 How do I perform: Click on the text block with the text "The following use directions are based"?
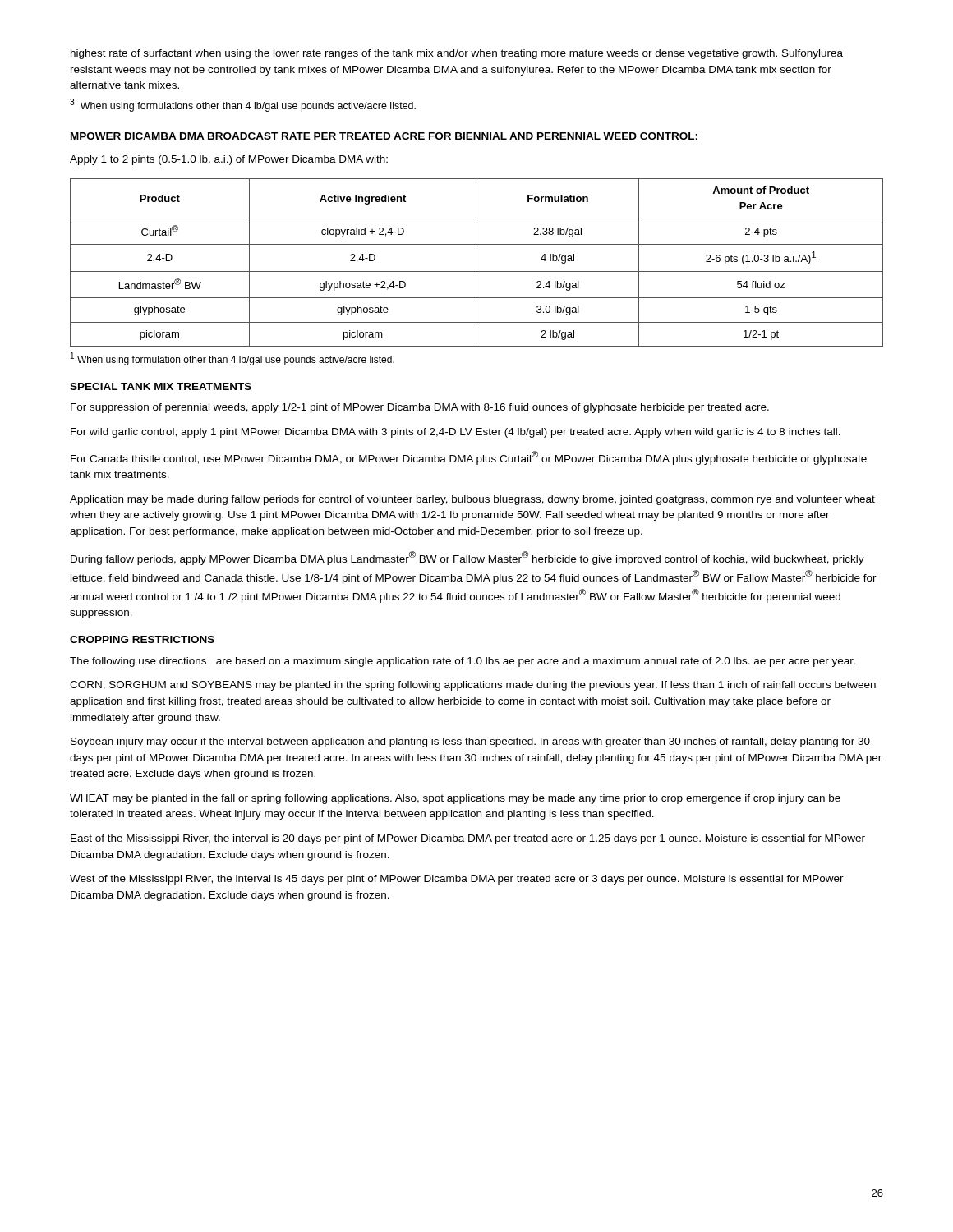tap(476, 661)
